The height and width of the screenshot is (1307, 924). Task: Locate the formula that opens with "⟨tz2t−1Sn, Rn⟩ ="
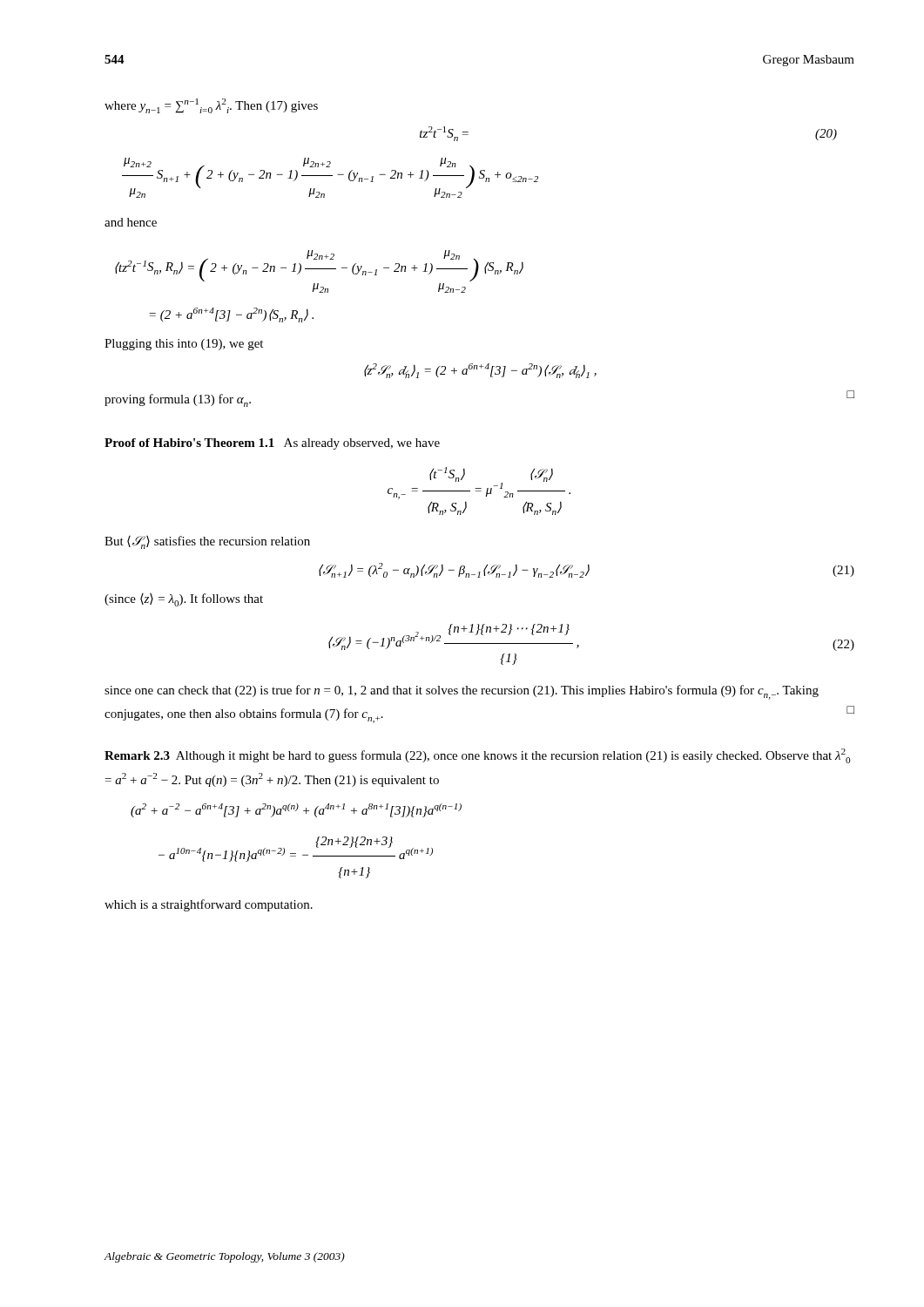click(x=479, y=282)
